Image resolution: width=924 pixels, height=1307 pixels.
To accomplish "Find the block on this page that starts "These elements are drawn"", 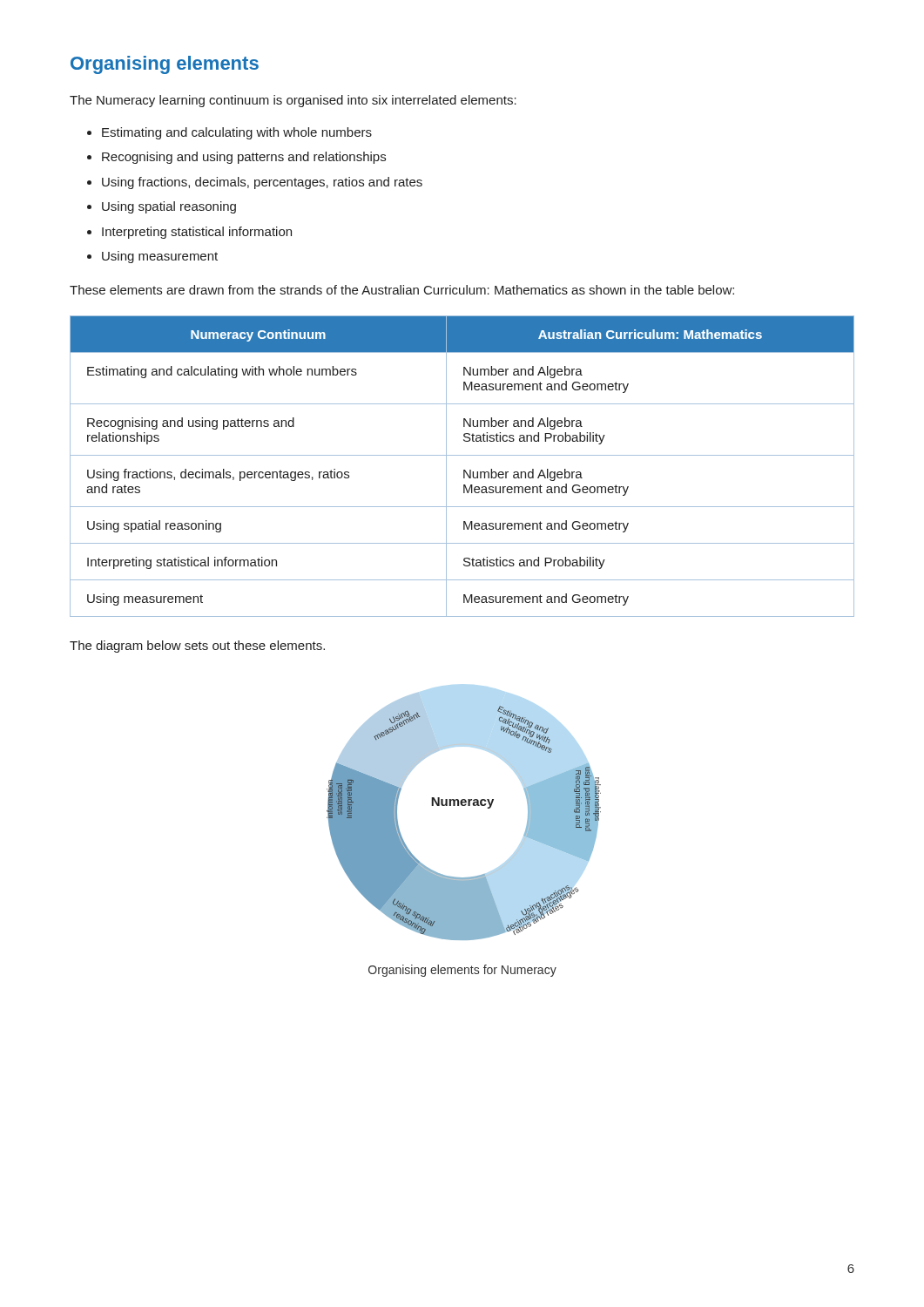I will coord(403,289).
